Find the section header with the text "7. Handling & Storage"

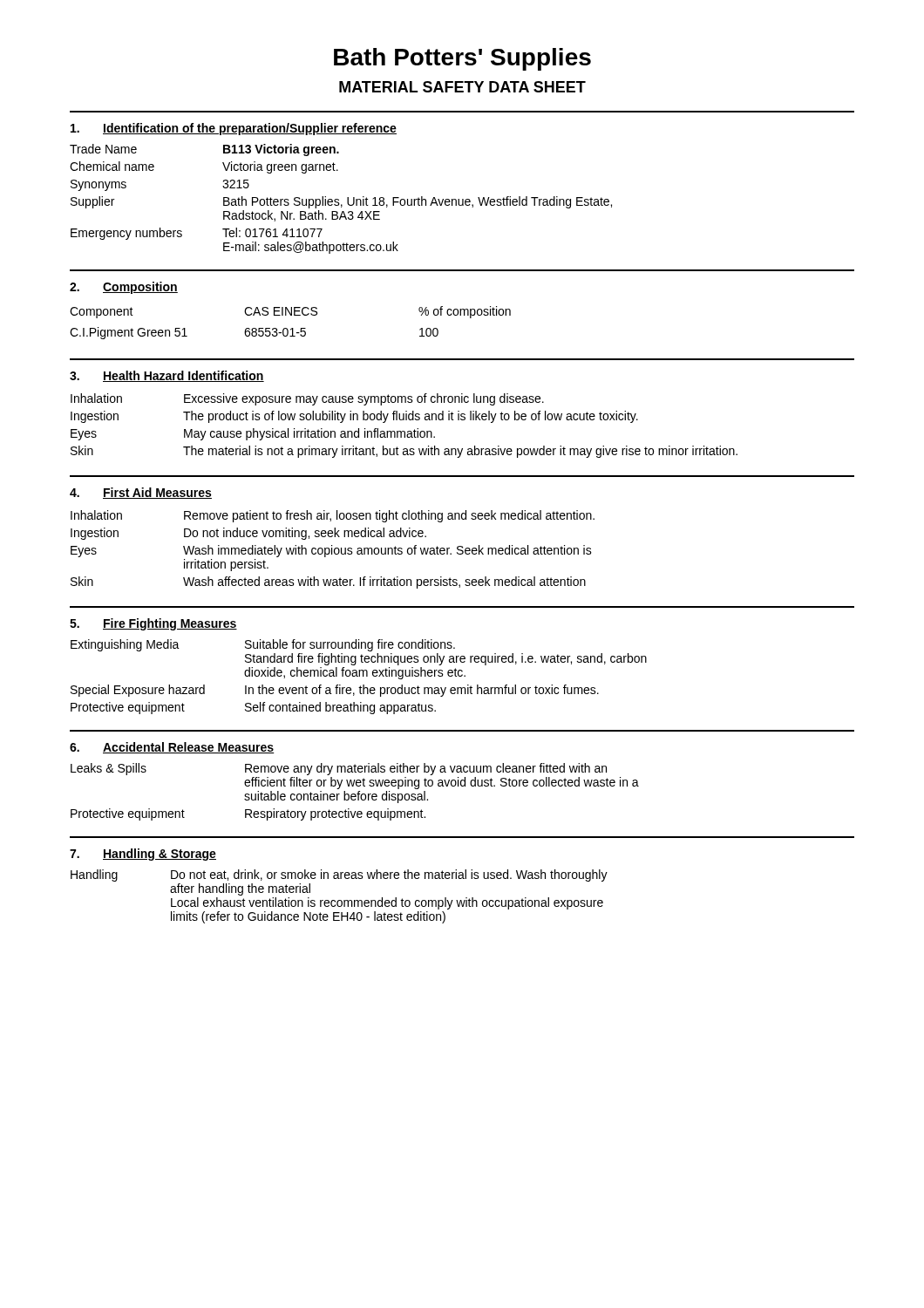click(143, 855)
